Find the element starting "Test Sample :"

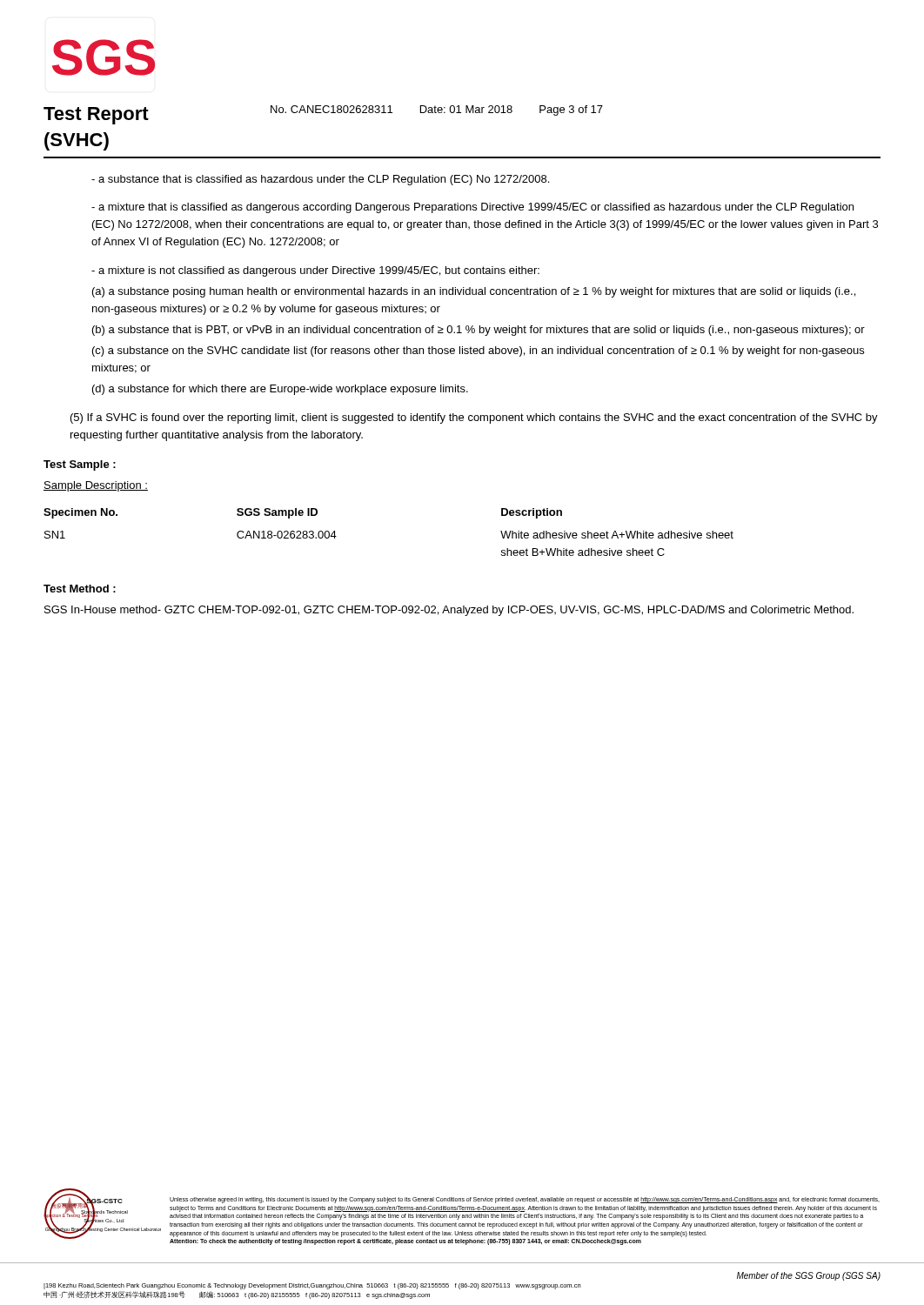click(x=80, y=464)
